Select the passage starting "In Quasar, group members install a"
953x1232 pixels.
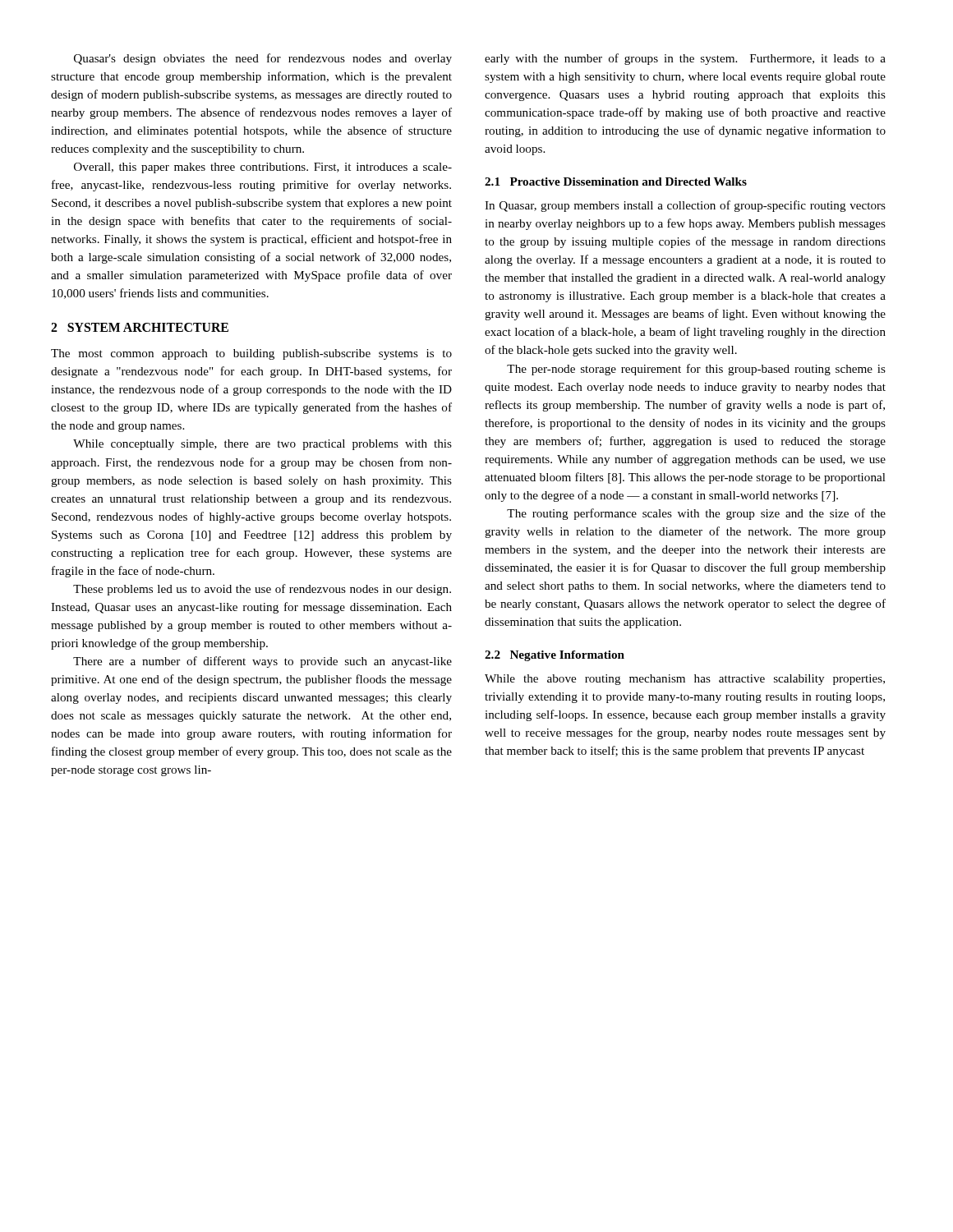point(685,414)
